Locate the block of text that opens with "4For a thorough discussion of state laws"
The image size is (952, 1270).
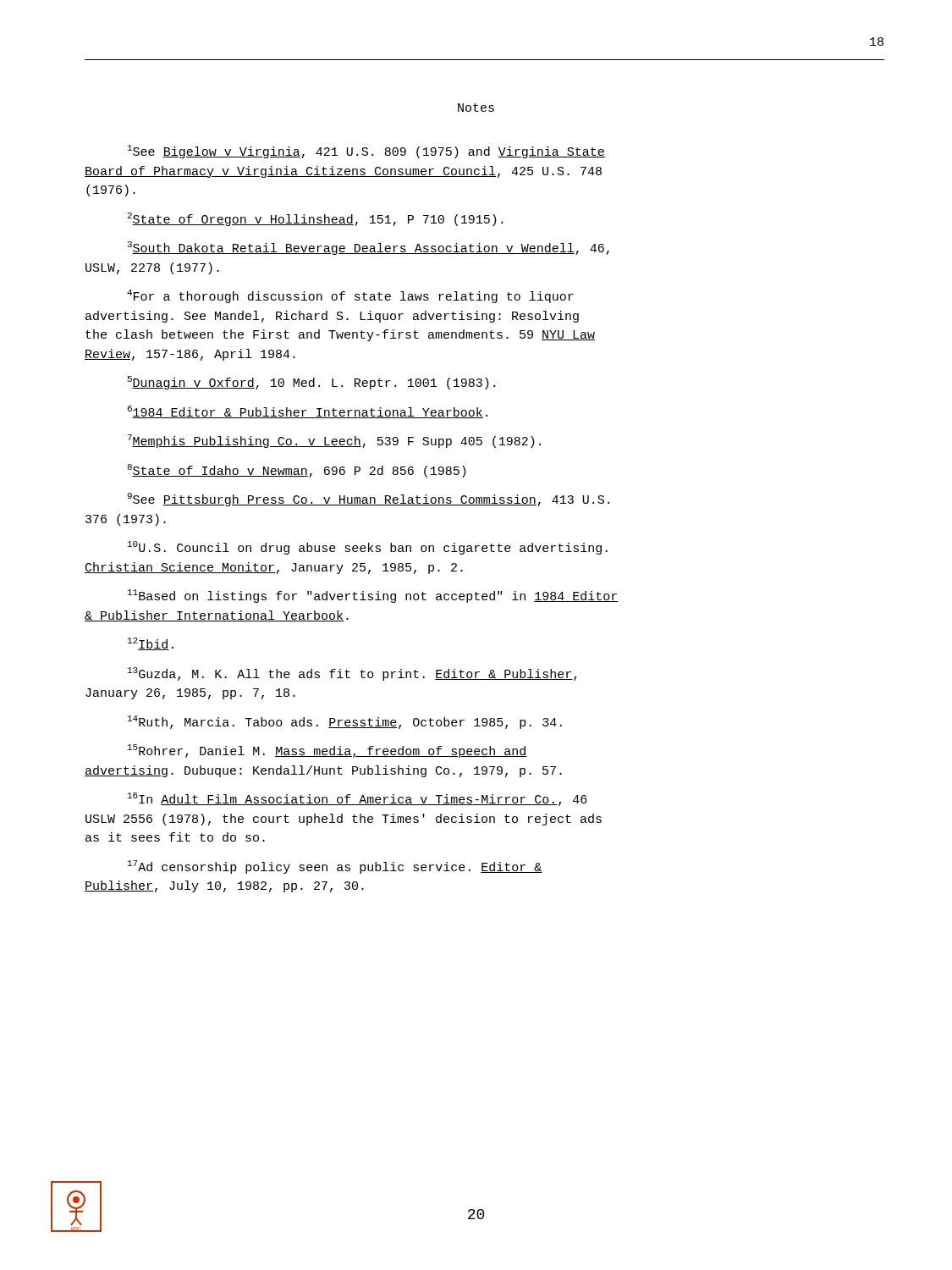tap(484, 327)
